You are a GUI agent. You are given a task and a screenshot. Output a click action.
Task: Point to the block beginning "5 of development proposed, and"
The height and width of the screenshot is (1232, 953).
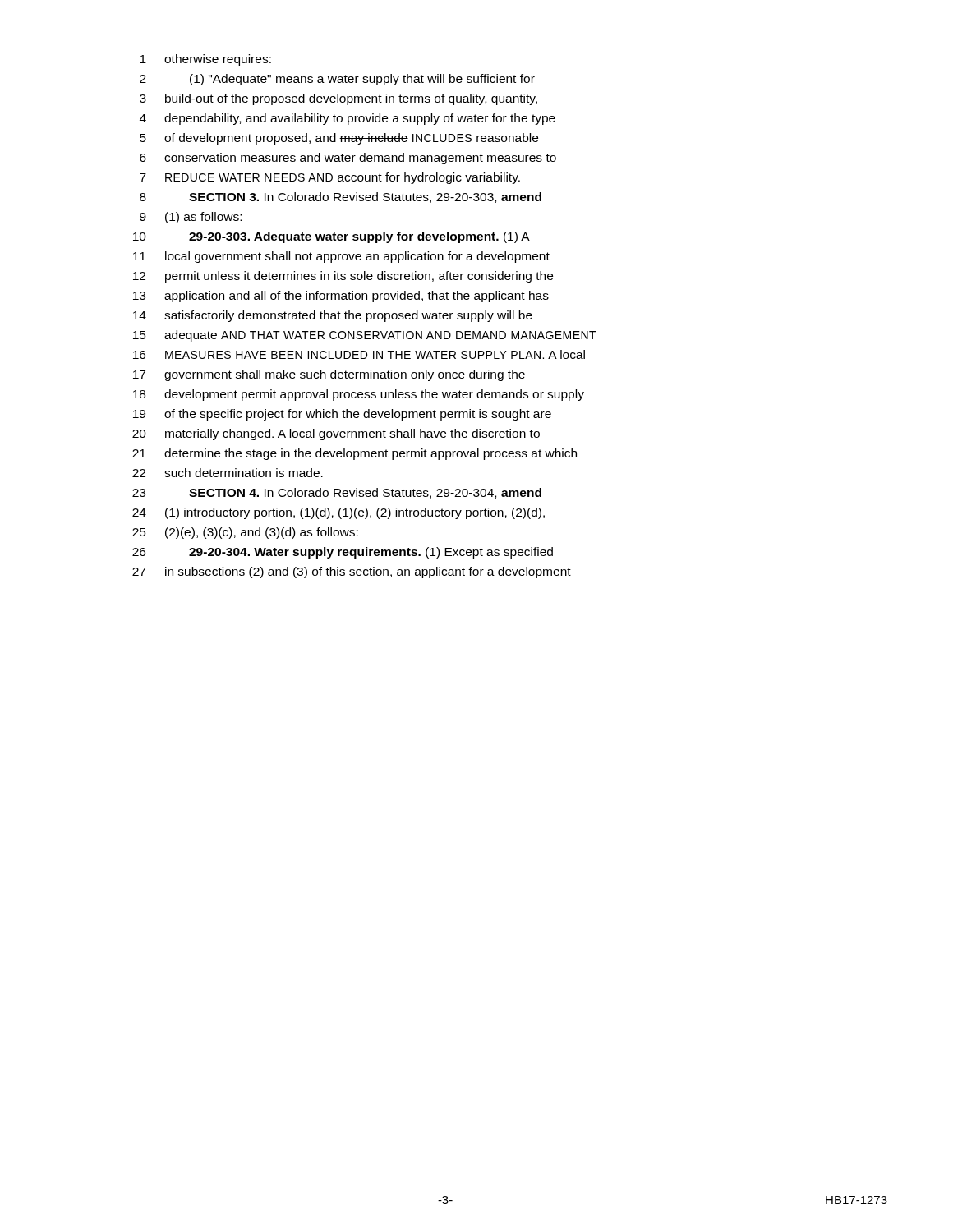pos(489,138)
